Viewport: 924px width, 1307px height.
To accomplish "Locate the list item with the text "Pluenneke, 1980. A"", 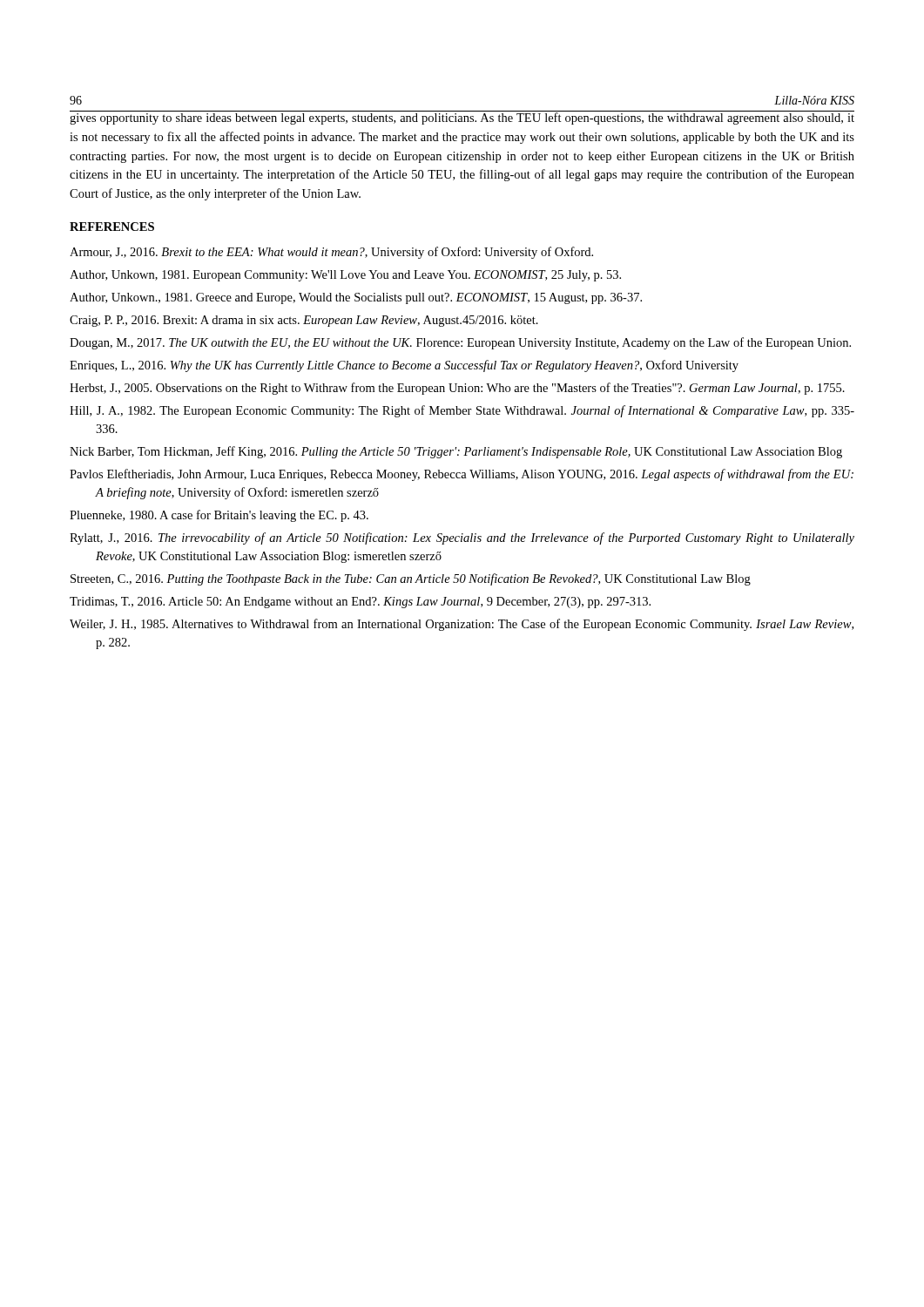I will click(219, 515).
